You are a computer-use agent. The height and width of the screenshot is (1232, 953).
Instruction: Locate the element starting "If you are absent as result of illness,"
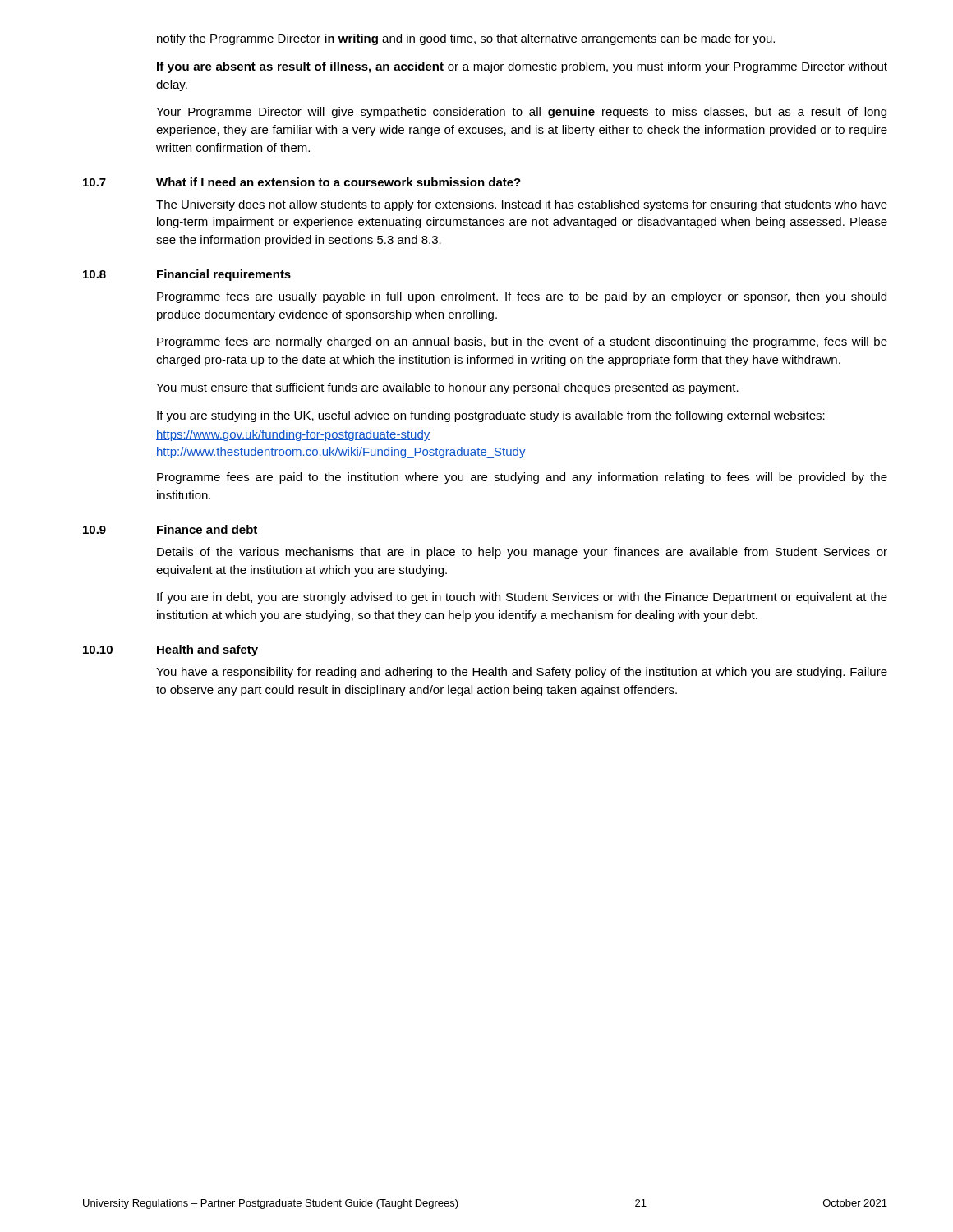(522, 75)
